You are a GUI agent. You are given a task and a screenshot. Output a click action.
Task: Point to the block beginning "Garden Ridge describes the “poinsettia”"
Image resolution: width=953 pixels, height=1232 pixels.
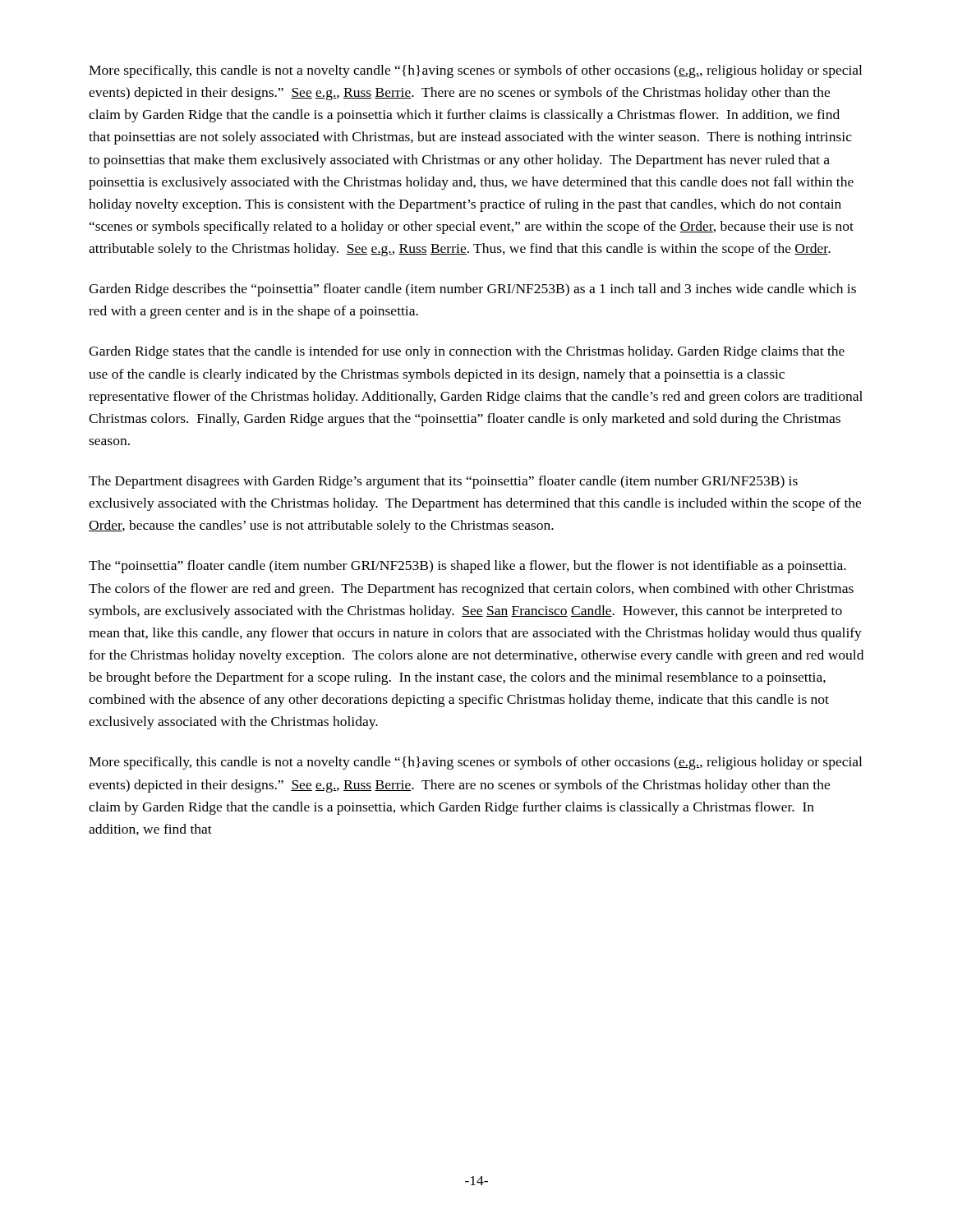pyautogui.click(x=473, y=299)
